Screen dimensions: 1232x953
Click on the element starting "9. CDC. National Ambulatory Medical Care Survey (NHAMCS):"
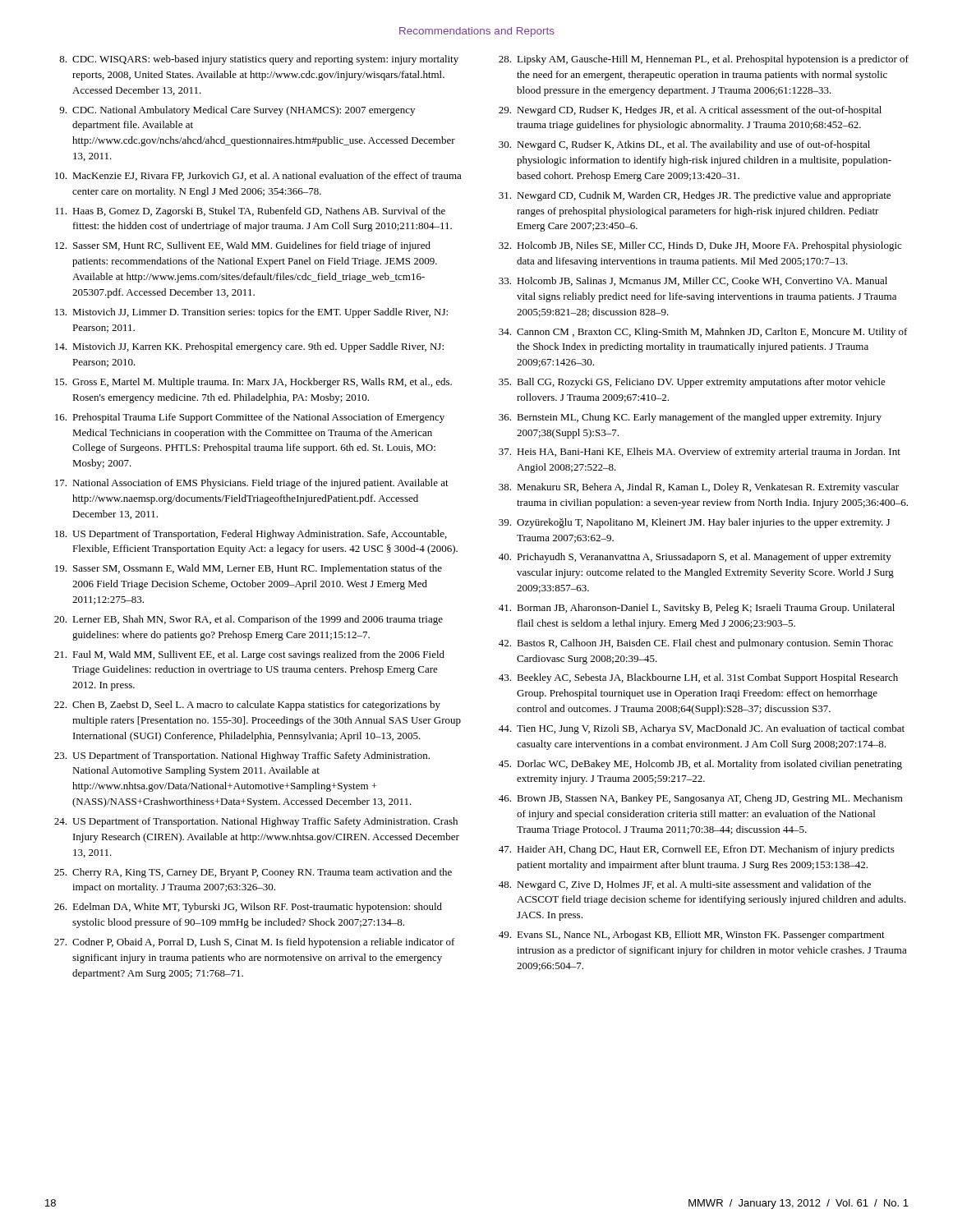(x=254, y=133)
